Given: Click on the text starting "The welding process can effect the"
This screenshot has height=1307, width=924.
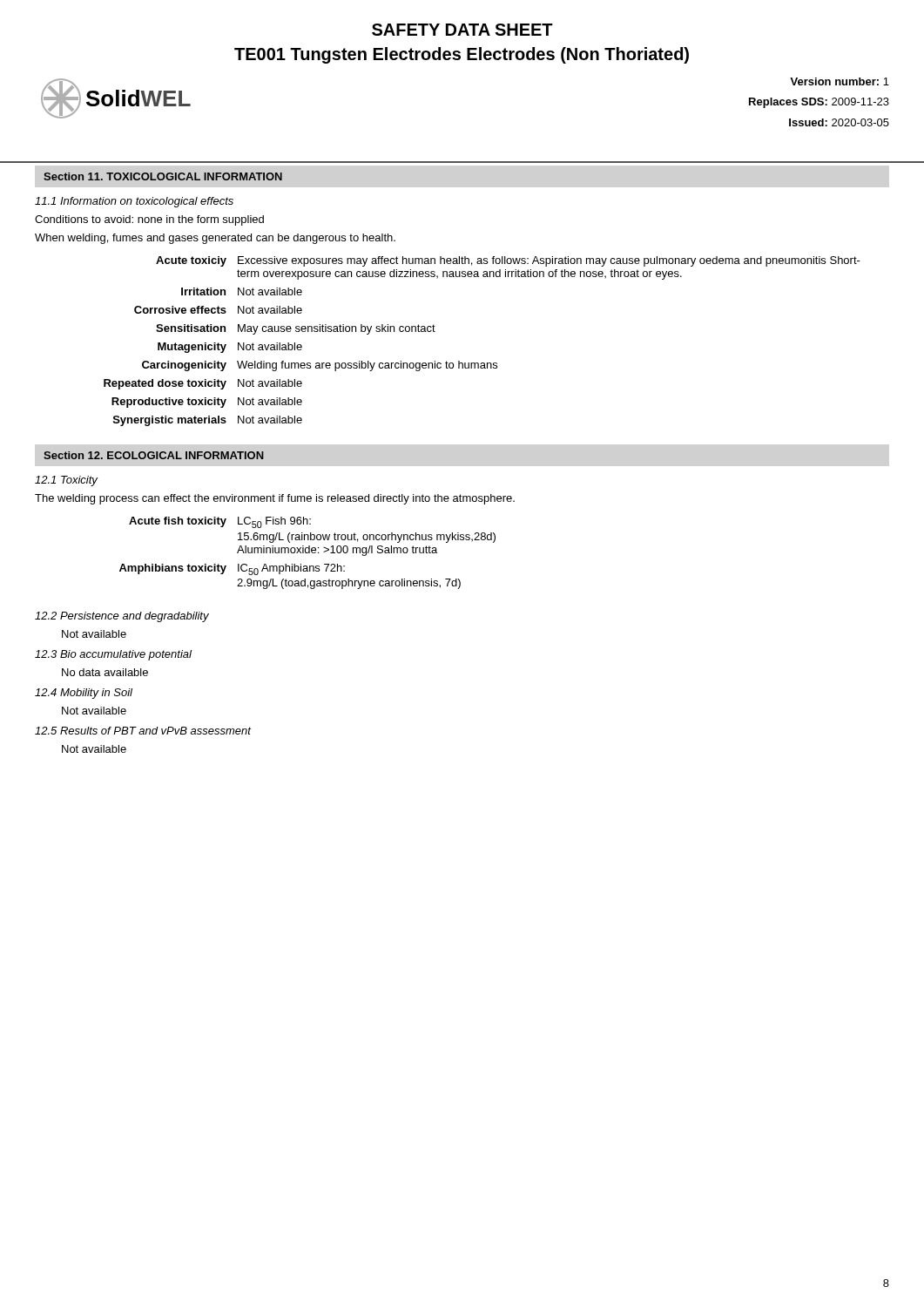Looking at the screenshot, I should 275,498.
